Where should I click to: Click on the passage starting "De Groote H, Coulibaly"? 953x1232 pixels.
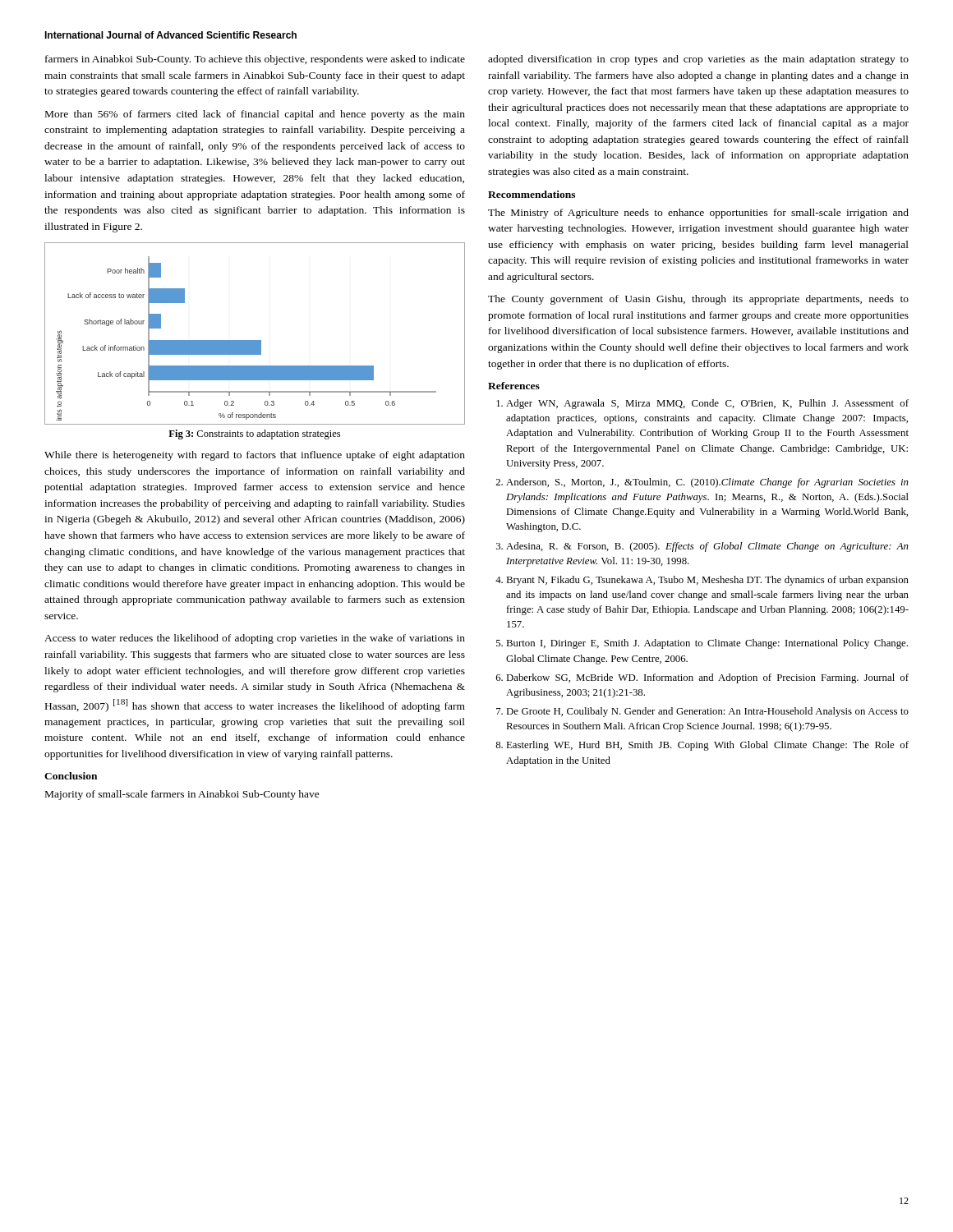707,719
